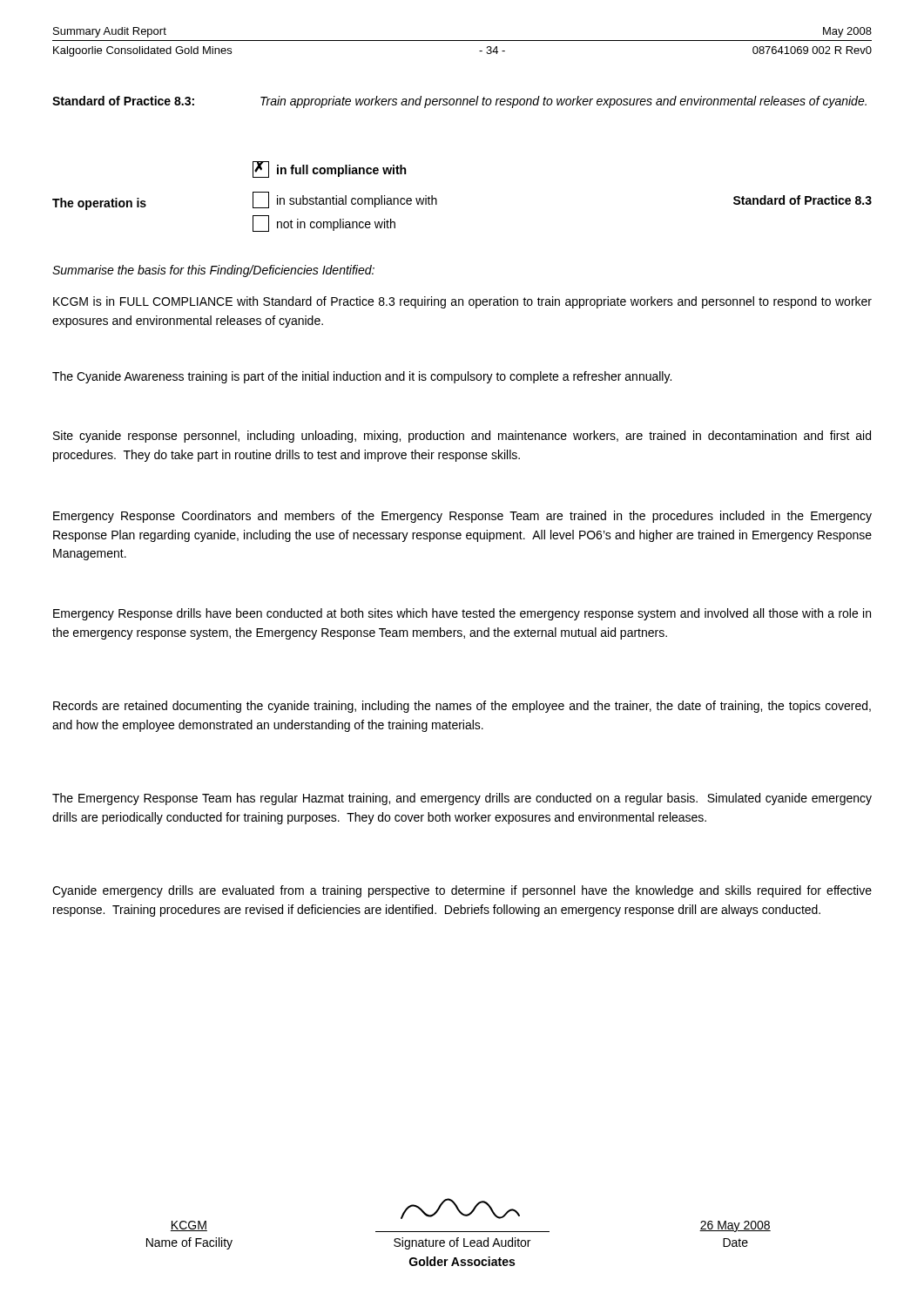Navigate to the text starting "Emergency Response Coordinators and members"
Viewport: 924px width, 1307px height.
[x=462, y=535]
